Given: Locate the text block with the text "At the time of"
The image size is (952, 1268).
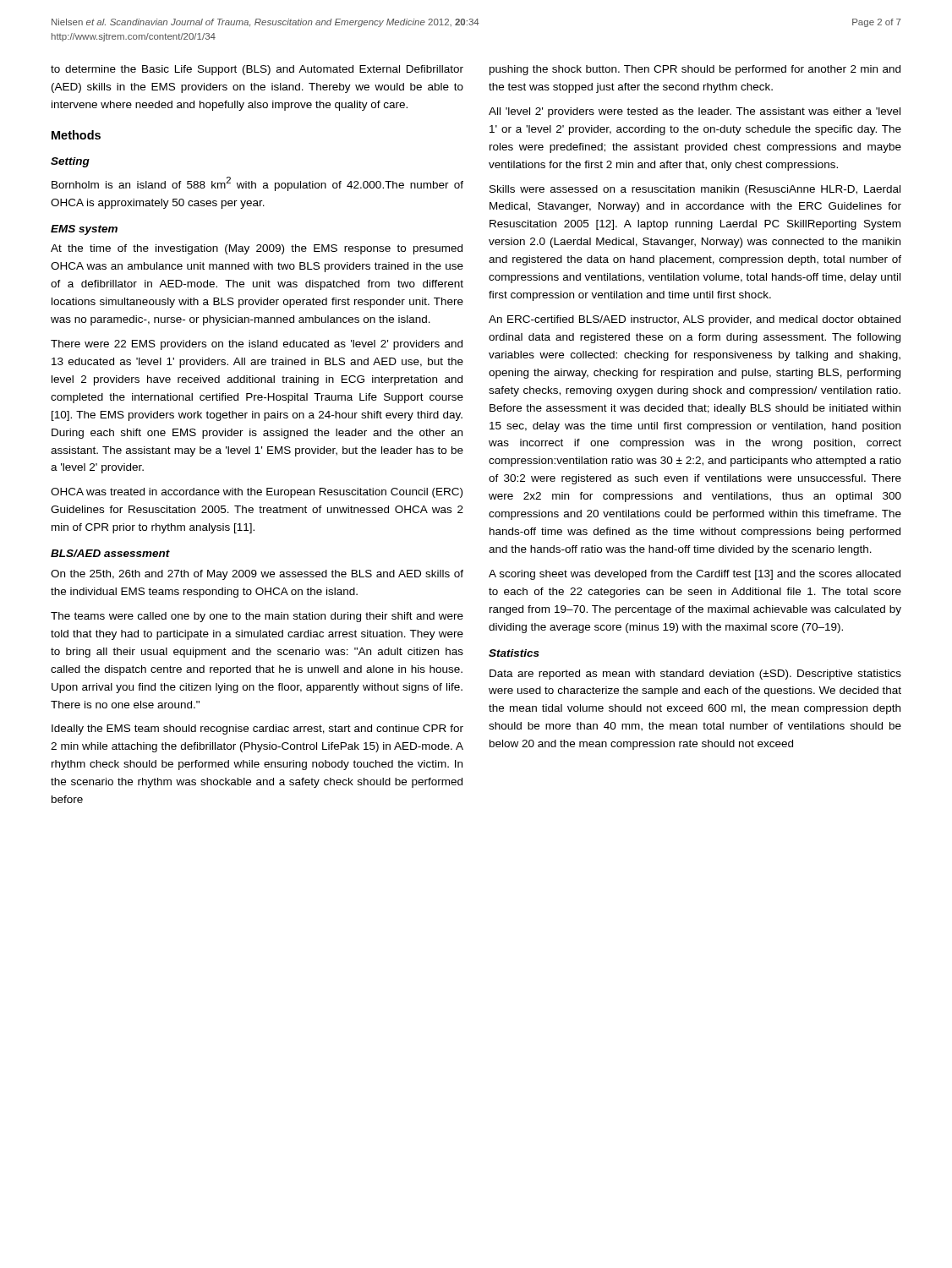Looking at the screenshot, I should click(x=257, y=389).
